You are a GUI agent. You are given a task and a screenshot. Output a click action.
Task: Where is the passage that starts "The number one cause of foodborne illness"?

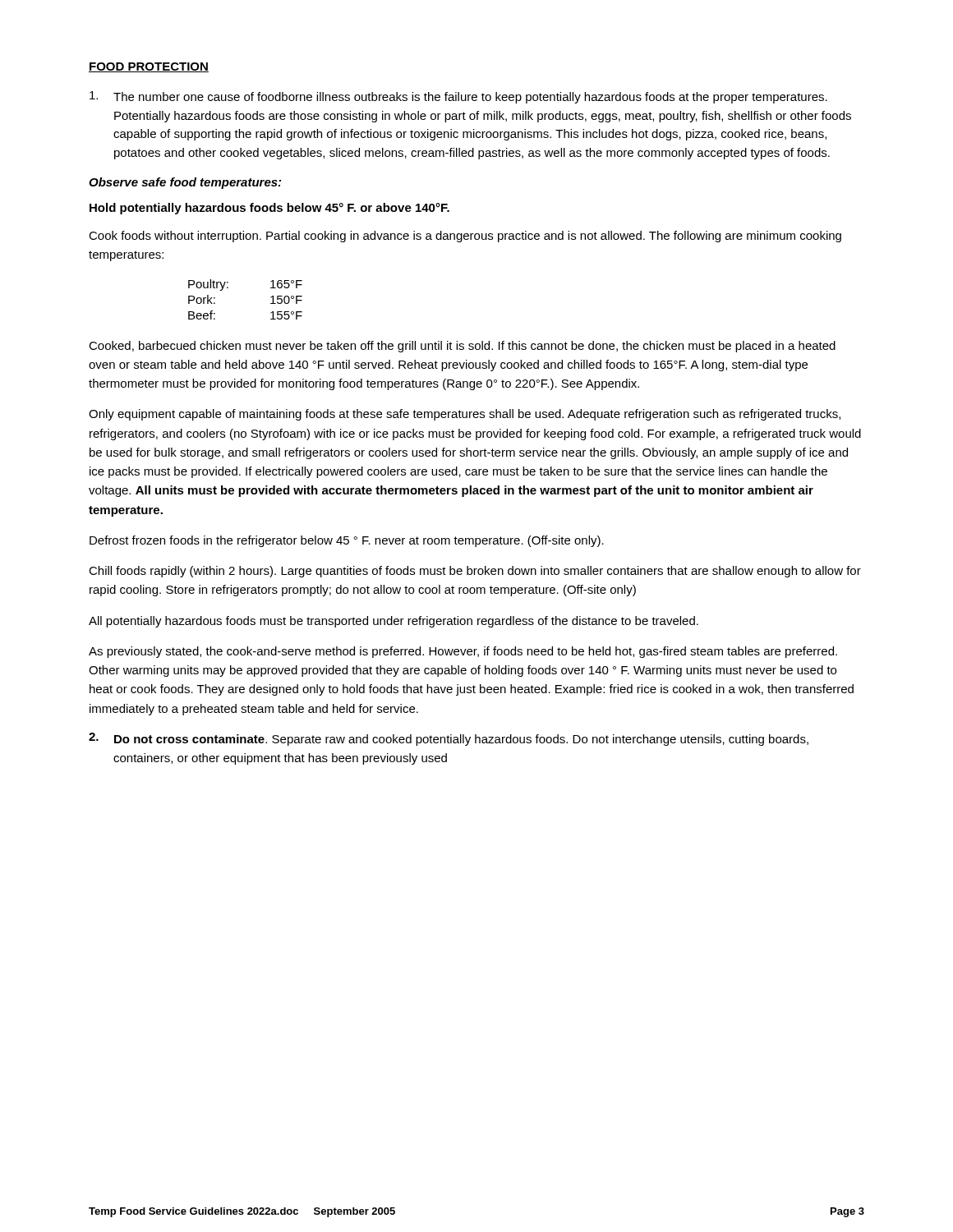pyautogui.click(x=476, y=125)
